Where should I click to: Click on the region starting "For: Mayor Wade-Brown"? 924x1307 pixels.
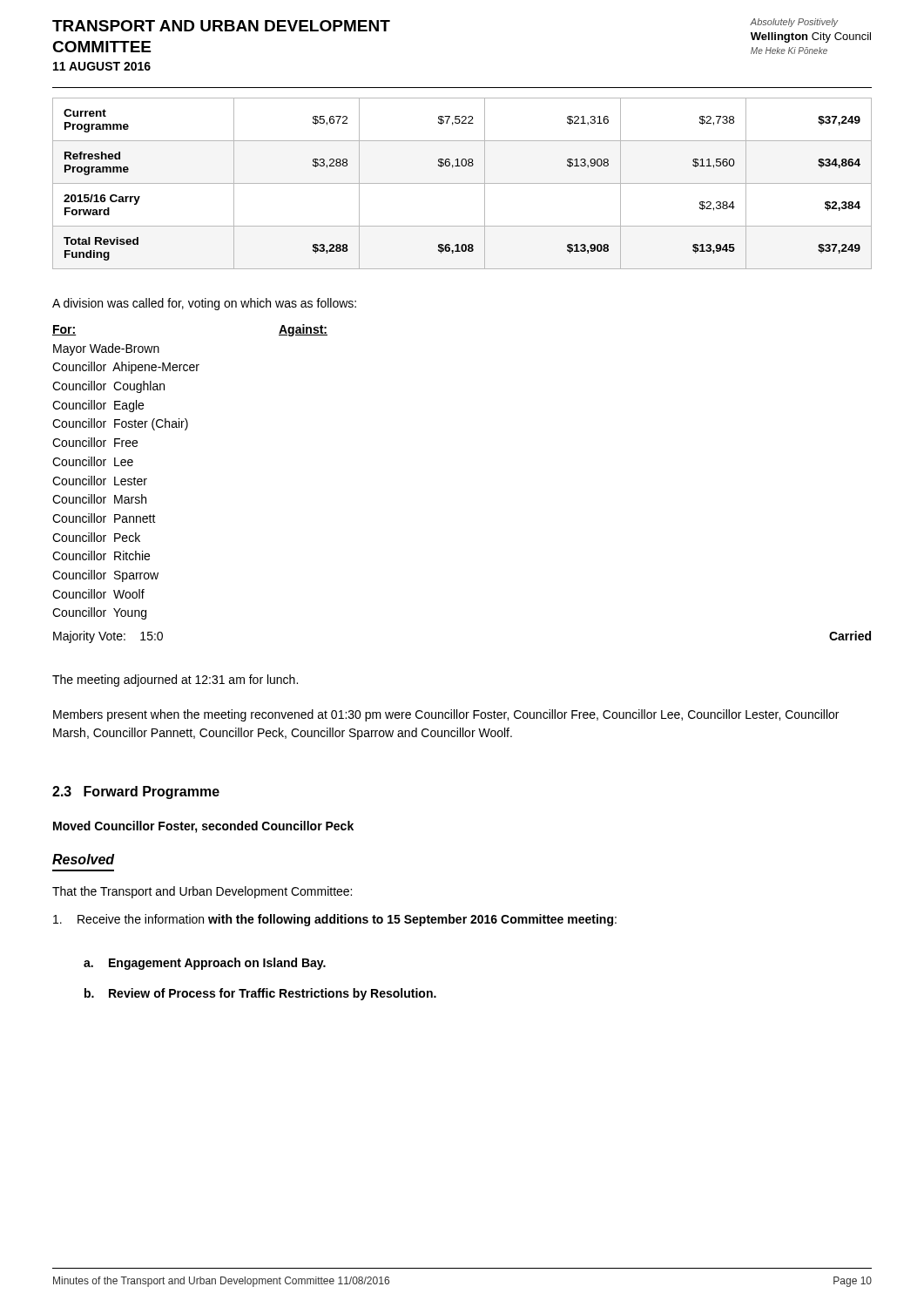coord(126,471)
